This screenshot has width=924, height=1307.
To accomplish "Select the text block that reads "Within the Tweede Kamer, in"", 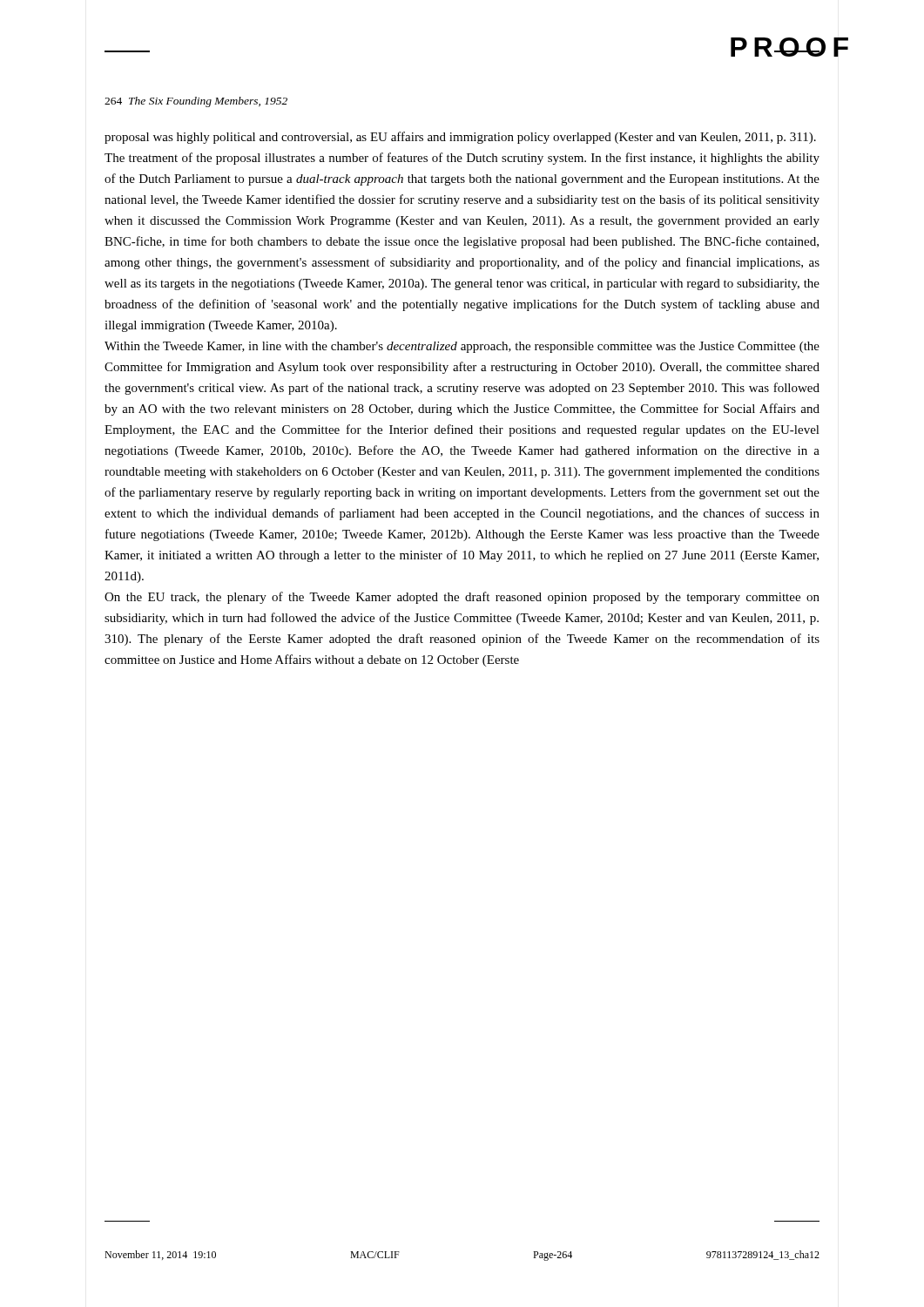I will 462,461.
